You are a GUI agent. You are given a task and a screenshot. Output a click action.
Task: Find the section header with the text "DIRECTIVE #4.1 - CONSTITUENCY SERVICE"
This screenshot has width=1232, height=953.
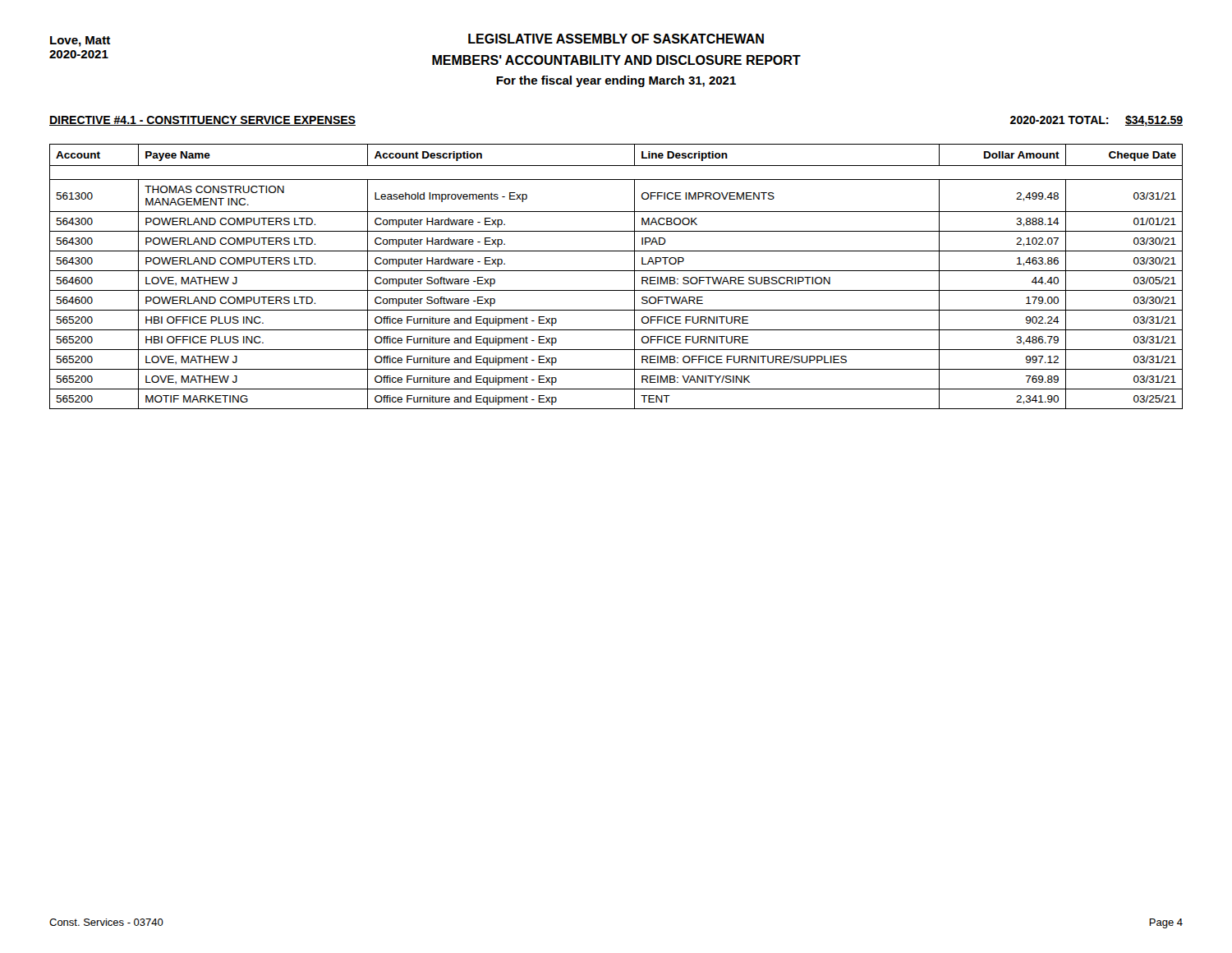[x=202, y=120]
